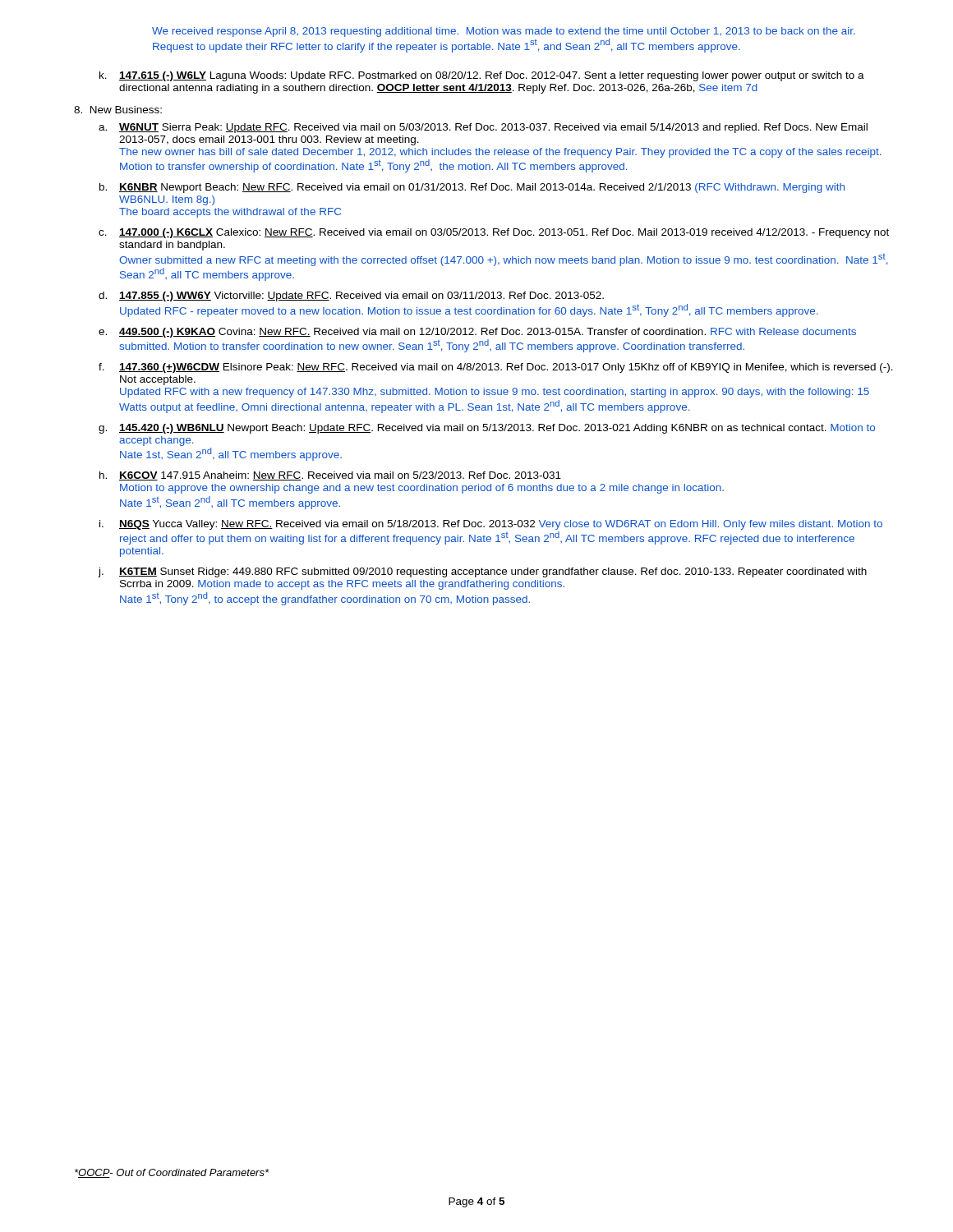Click on the list item that says "d. 147.855 (-) WW6Y Victorville: Update RFC. Received"
Viewport: 953px width, 1232px height.
(x=497, y=303)
